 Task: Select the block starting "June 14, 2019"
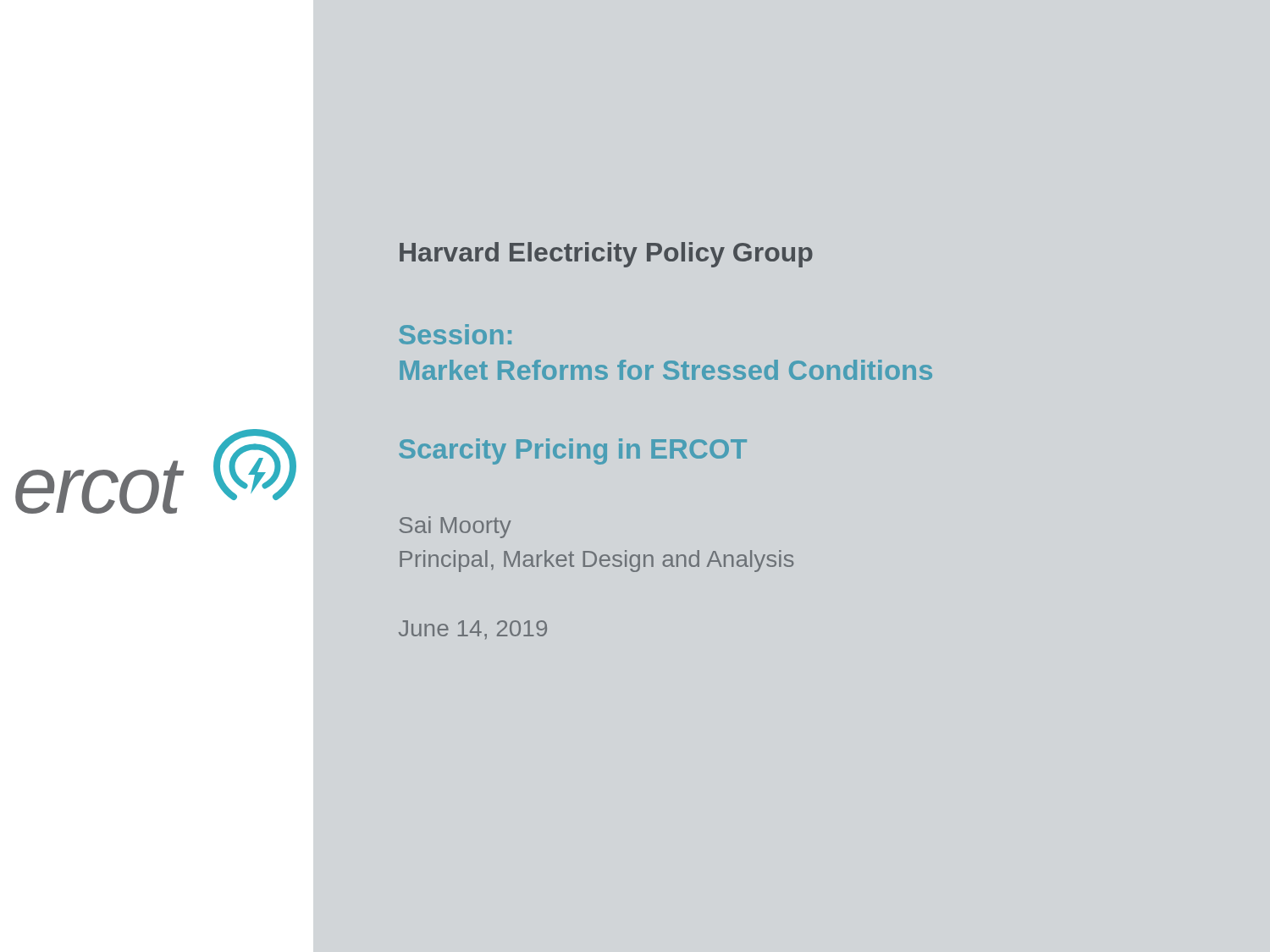[x=473, y=628]
